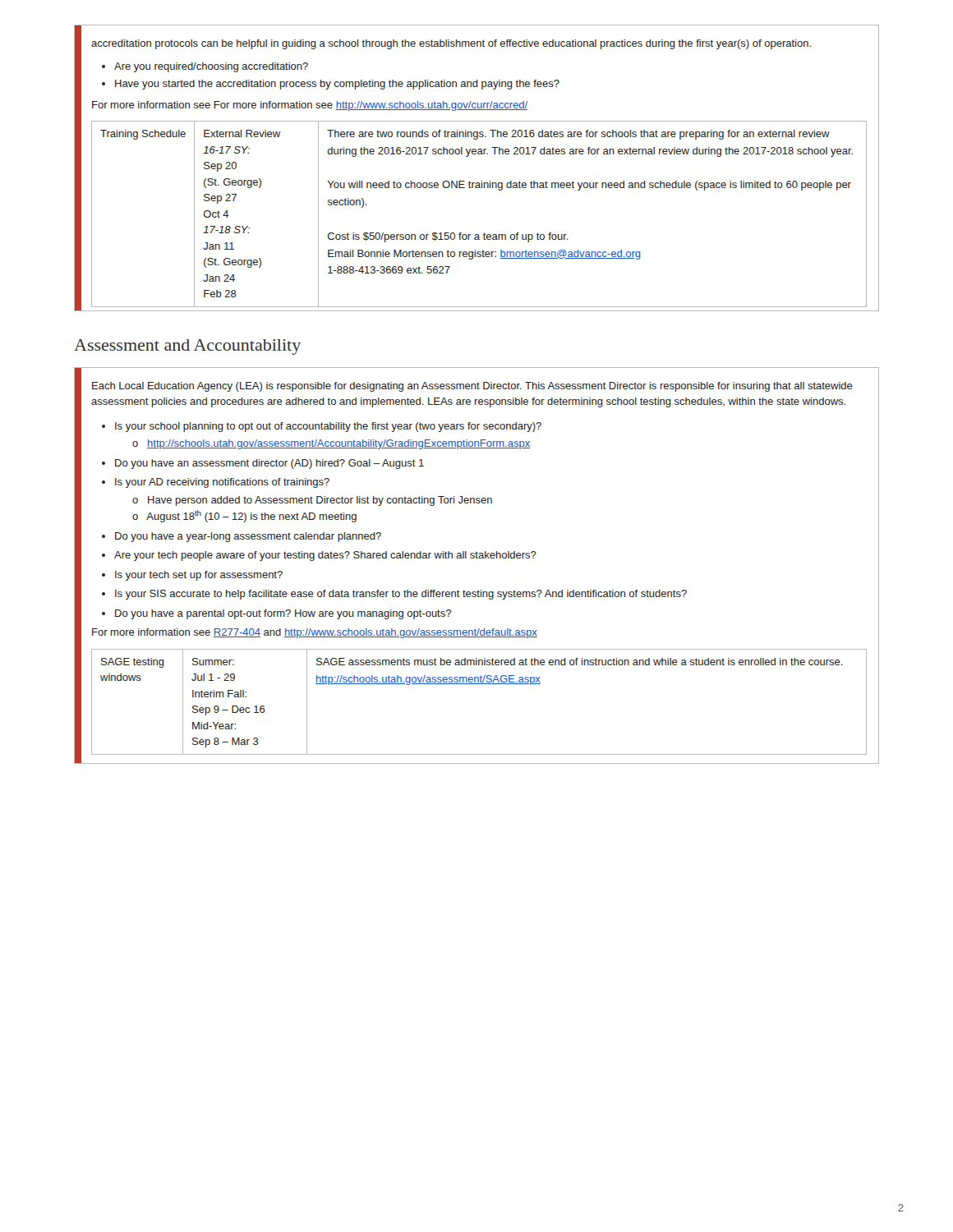Image resolution: width=953 pixels, height=1232 pixels.
Task: Point to the block beginning "Is your AD receiving"
Action: (x=490, y=500)
